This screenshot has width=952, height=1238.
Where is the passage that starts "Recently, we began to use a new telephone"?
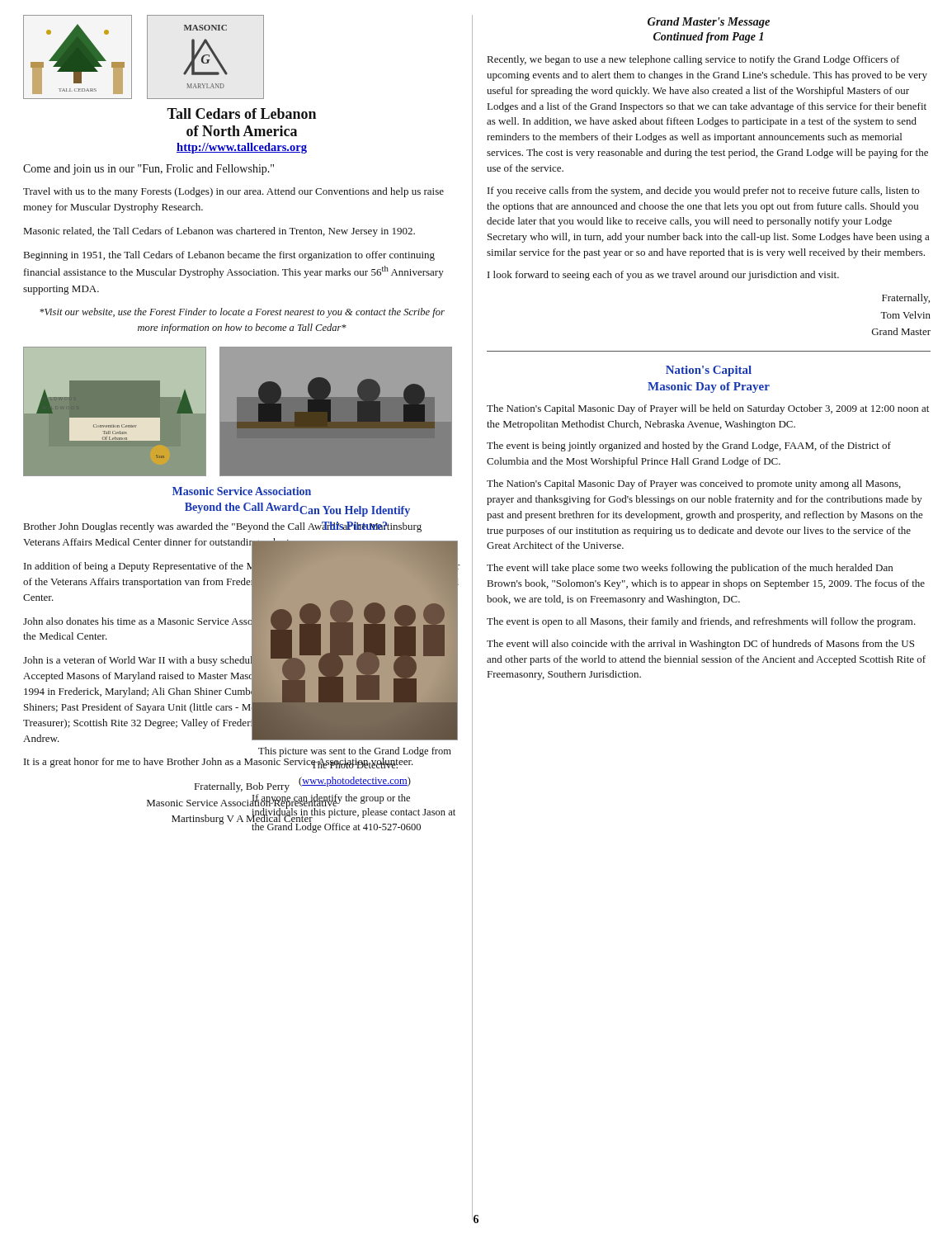click(x=708, y=113)
